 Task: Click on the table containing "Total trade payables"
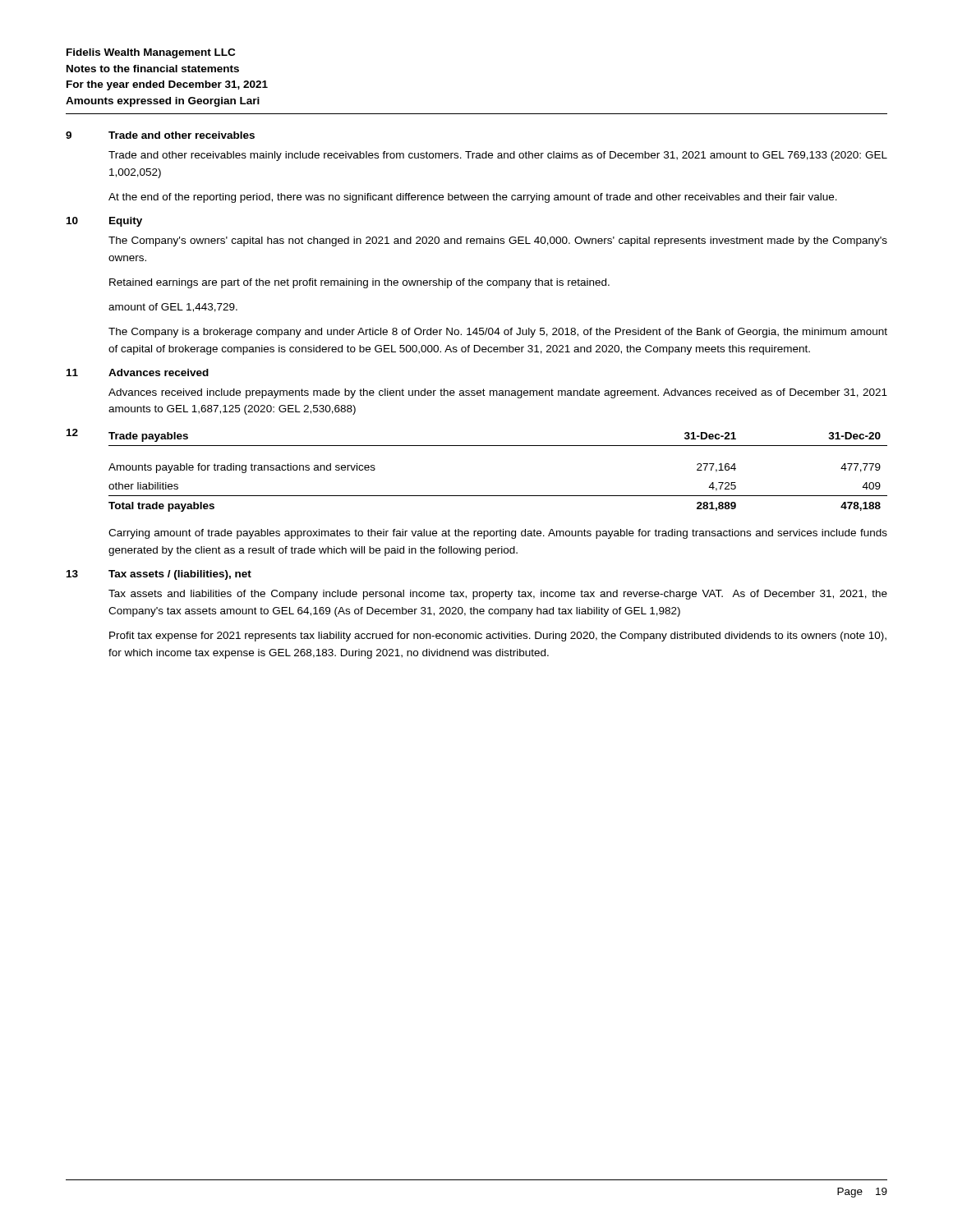498,471
